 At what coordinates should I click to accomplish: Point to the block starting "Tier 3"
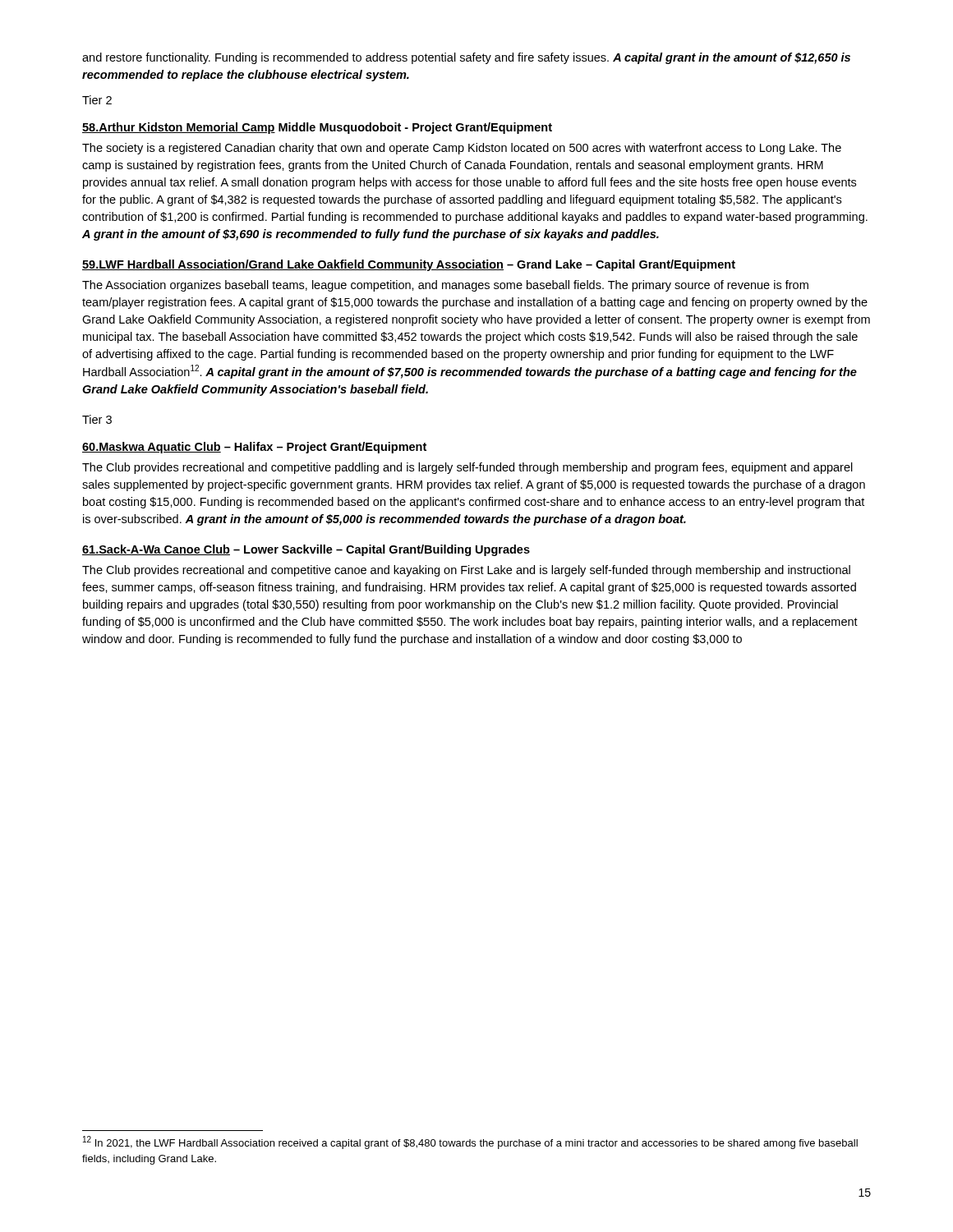(97, 419)
